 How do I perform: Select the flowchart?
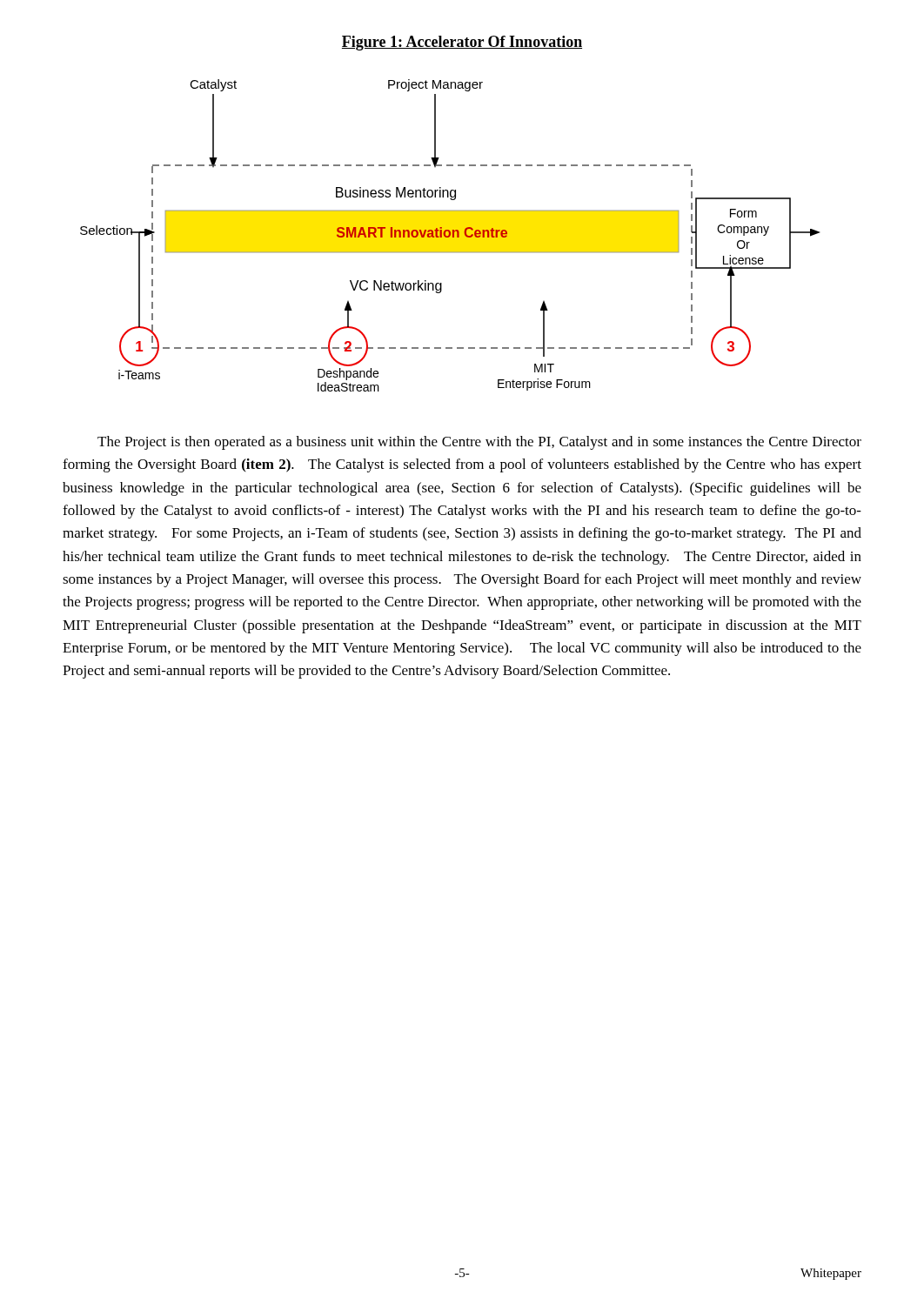coord(461,244)
